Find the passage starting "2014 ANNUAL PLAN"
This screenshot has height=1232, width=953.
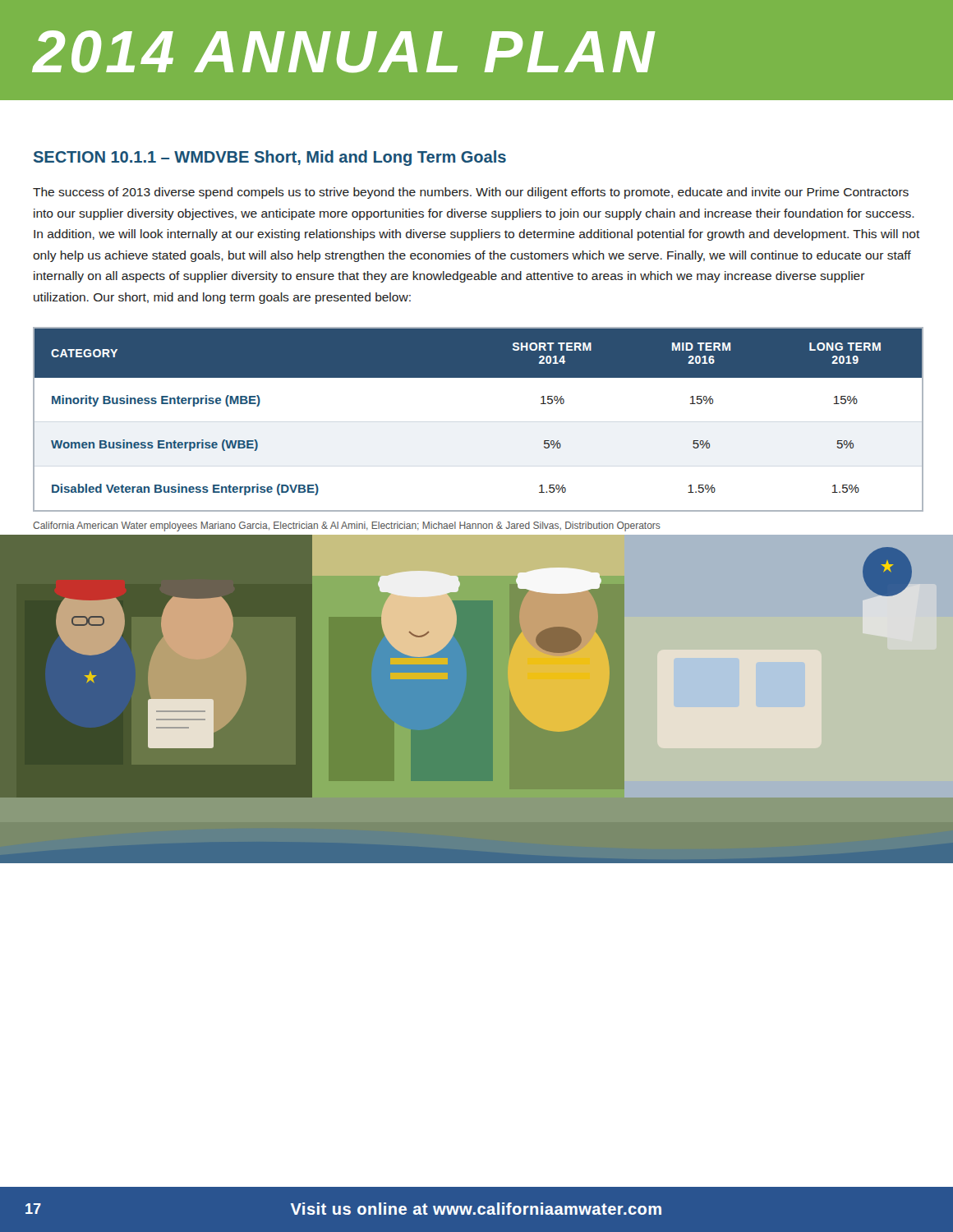[x=476, y=52]
